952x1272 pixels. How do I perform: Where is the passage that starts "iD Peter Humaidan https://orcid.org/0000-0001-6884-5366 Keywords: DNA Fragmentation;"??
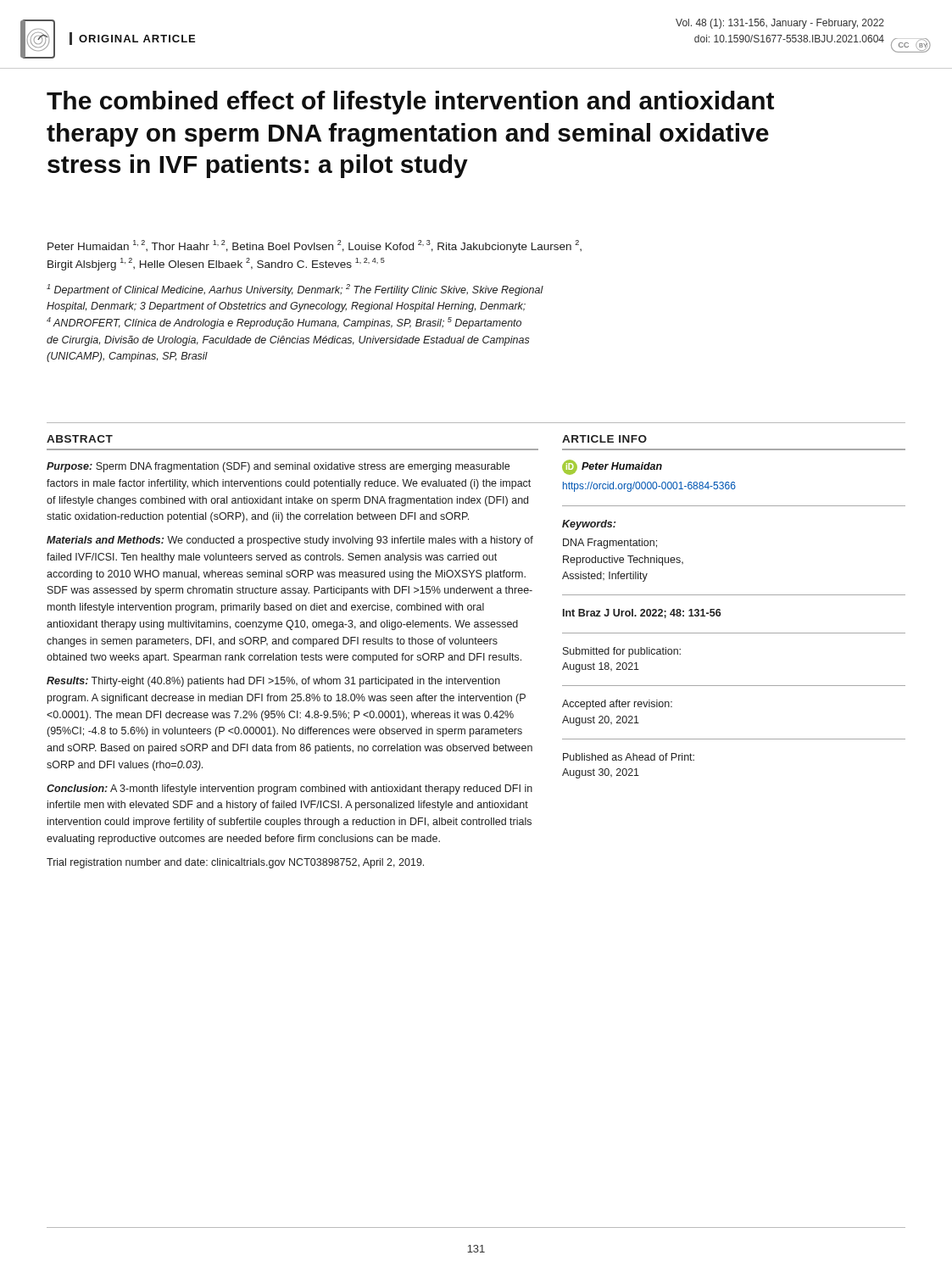(x=612, y=467)
